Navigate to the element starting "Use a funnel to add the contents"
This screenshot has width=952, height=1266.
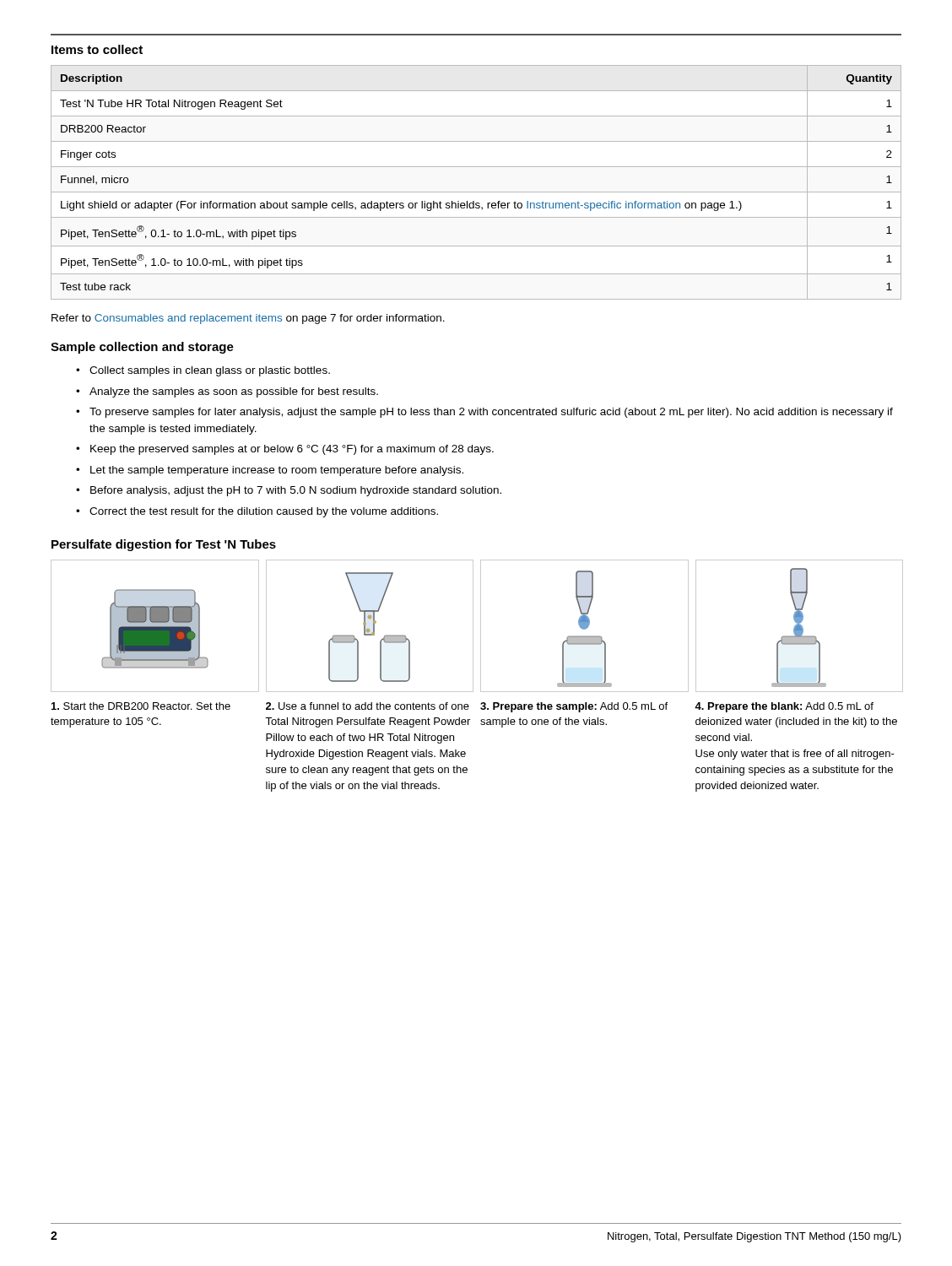pyautogui.click(x=368, y=745)
